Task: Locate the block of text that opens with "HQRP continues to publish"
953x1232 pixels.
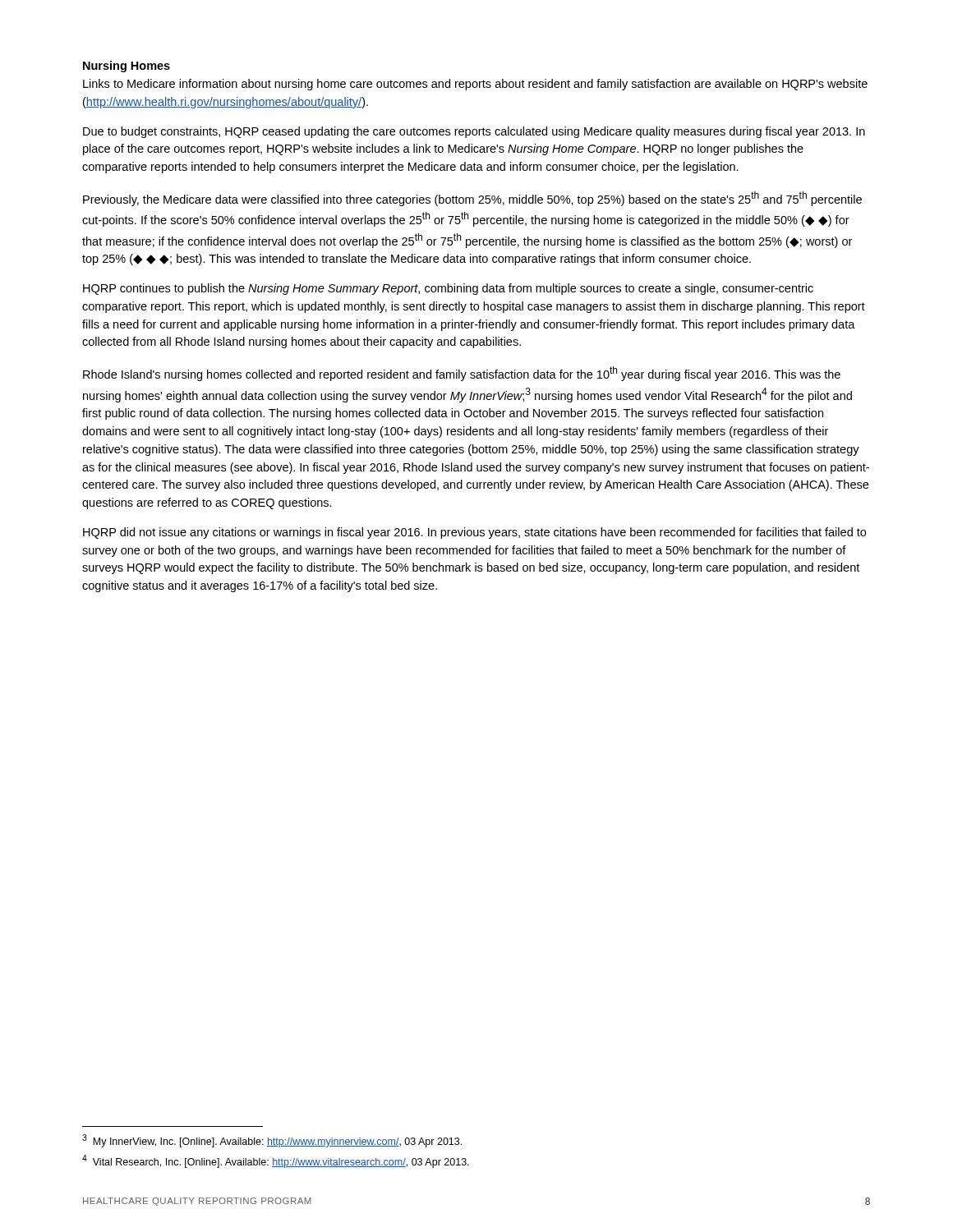Action: (473, 315)
